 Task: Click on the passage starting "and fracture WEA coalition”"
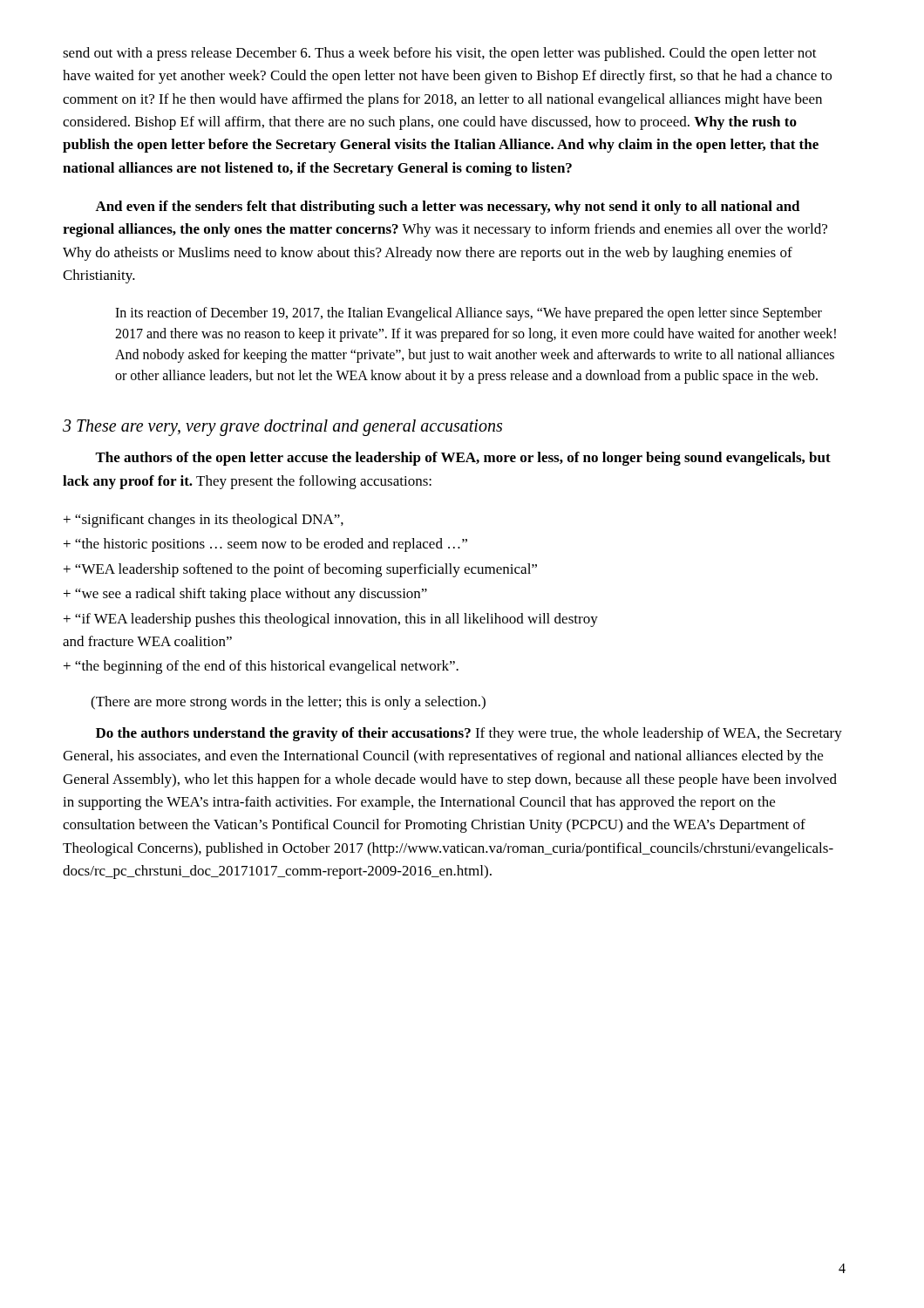coord(148,641)
